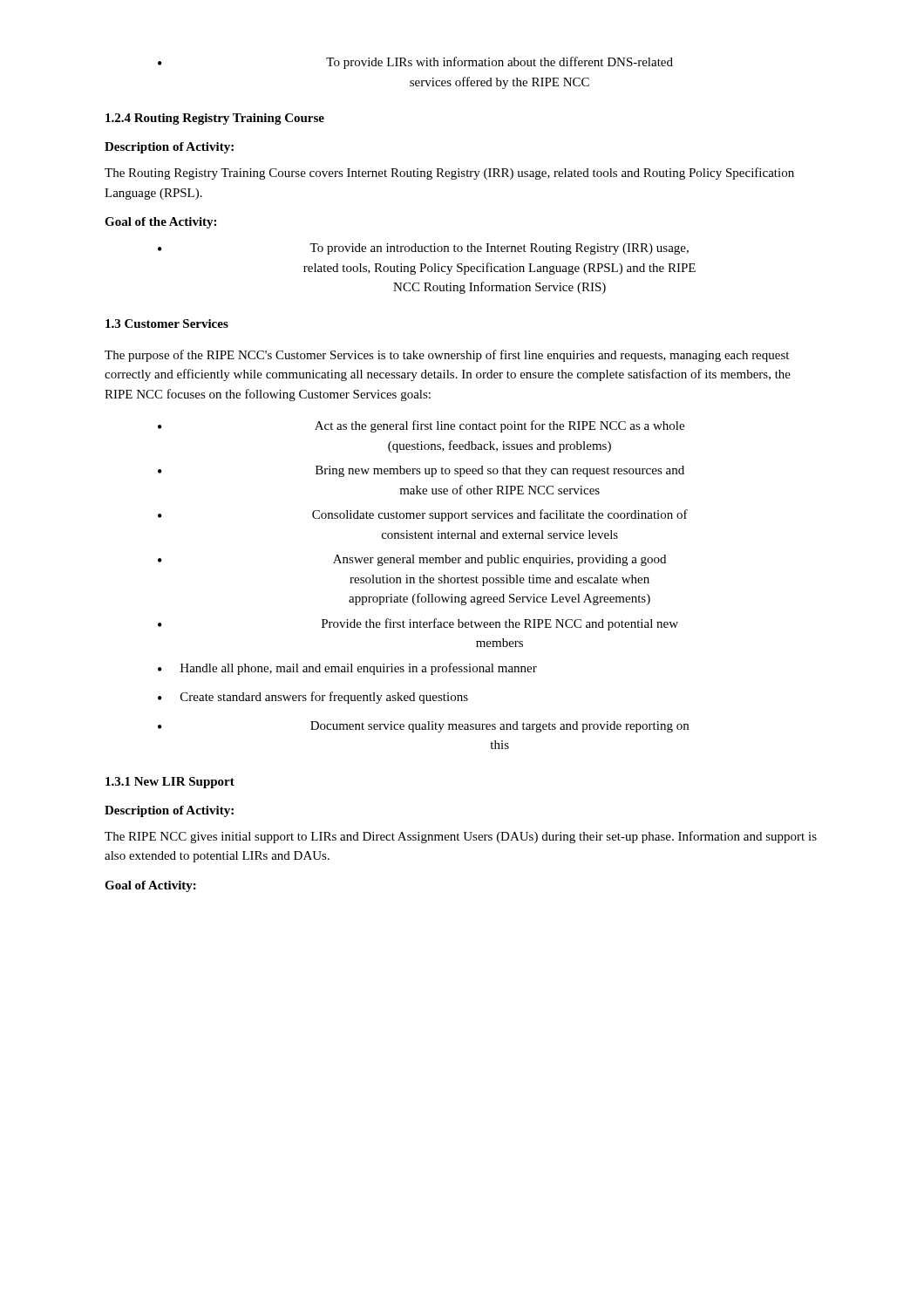Where is the passage that starts "The RIPE NCC gives initial support"?
This screenshot has height=1308, width=924.
click(x=462, y=846)
